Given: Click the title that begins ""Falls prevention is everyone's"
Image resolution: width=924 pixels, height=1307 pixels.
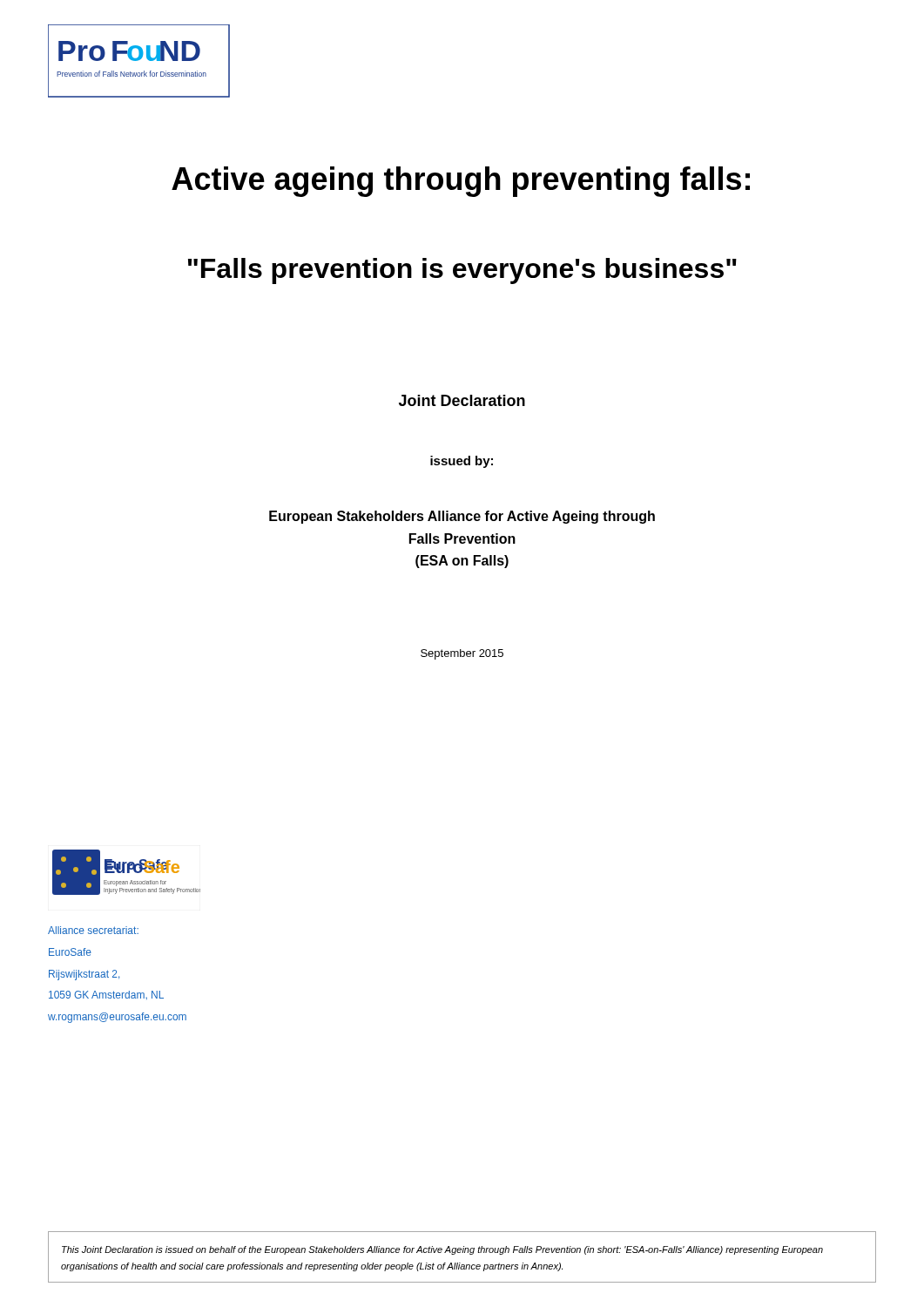Looking at the screenshot, I should pyautogui.click(x=462, y=268).
